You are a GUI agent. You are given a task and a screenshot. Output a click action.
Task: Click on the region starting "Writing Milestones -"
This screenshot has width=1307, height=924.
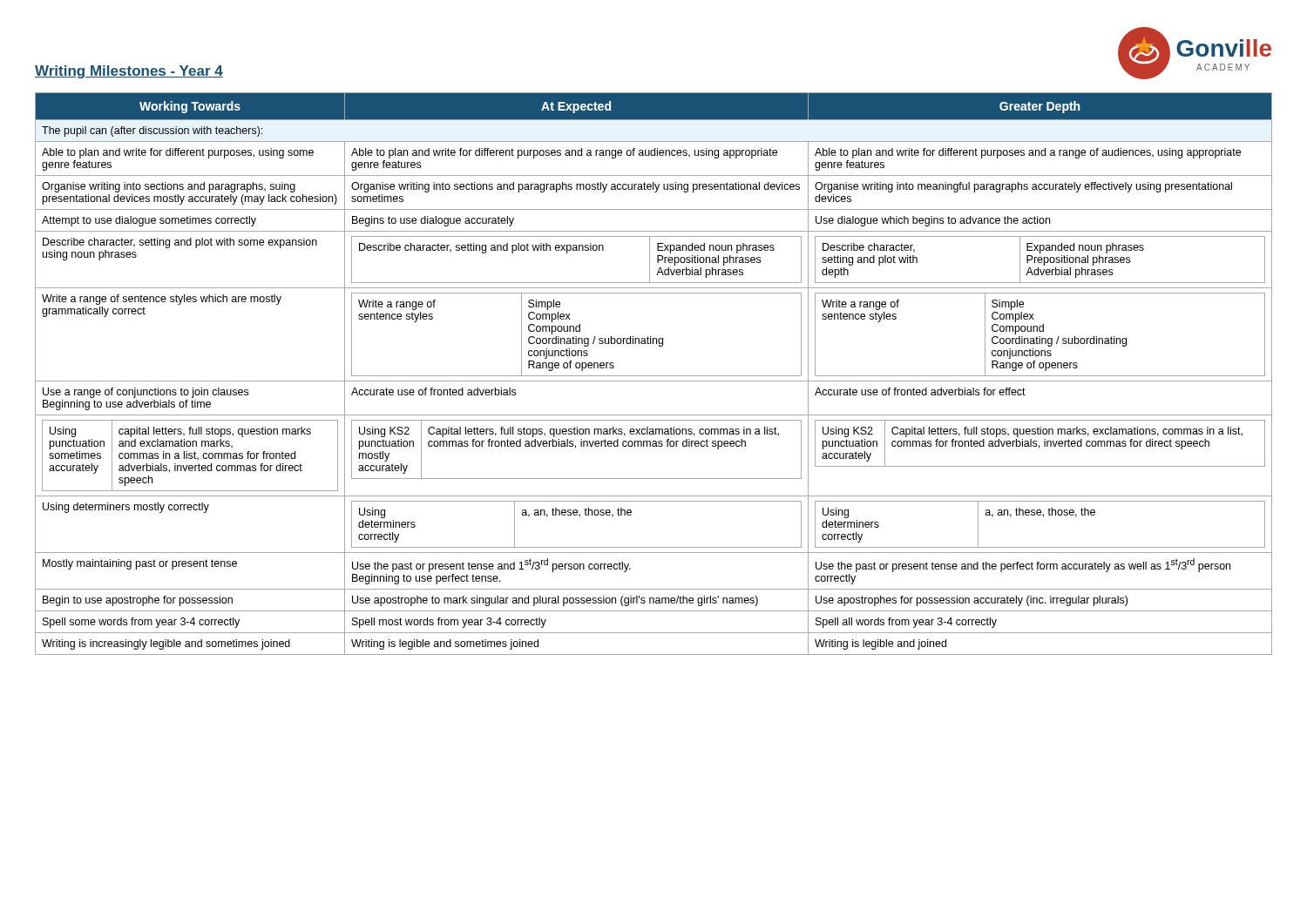click(129, 71)
